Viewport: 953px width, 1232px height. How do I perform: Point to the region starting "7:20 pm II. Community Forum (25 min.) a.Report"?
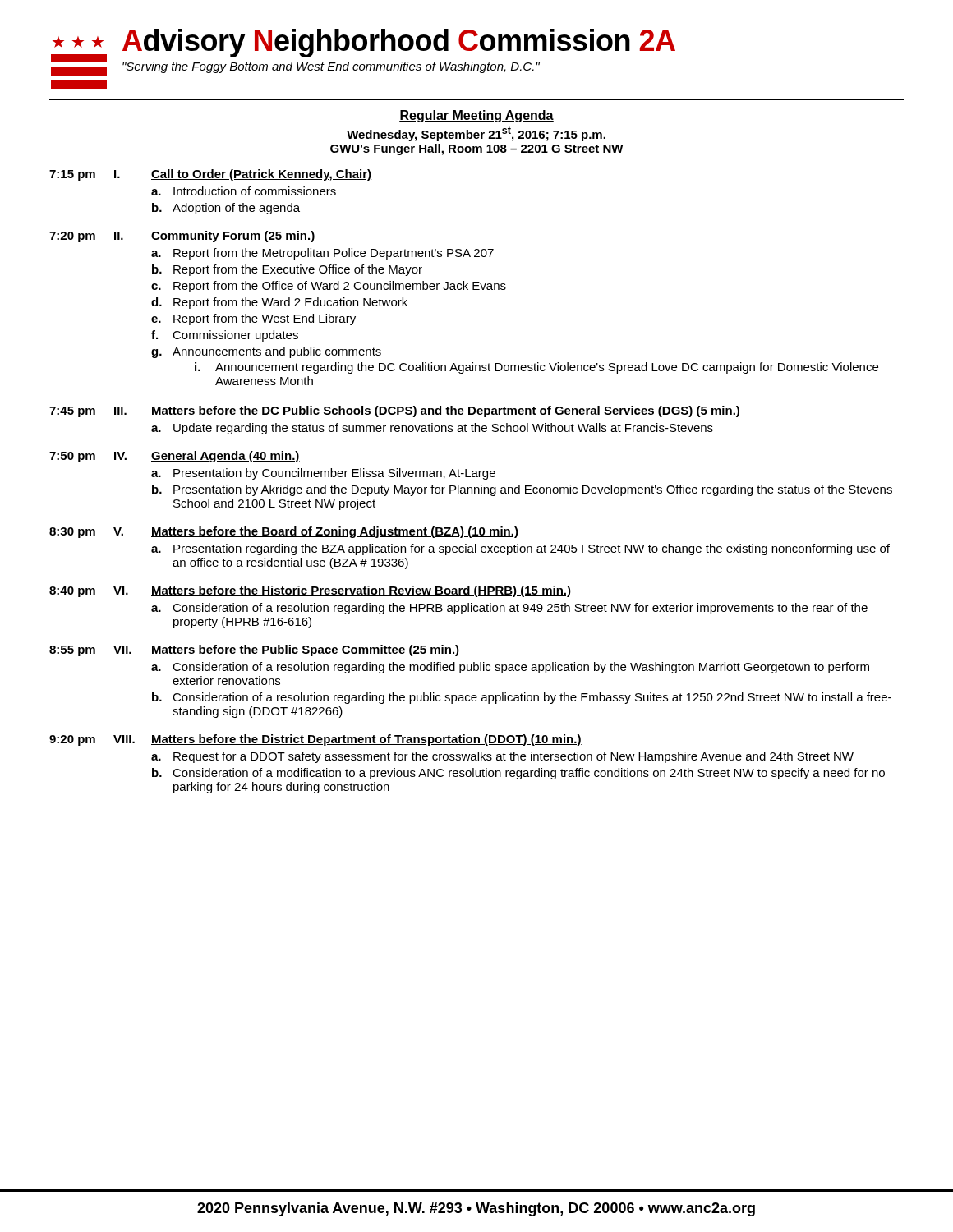[x=182, y=237]
